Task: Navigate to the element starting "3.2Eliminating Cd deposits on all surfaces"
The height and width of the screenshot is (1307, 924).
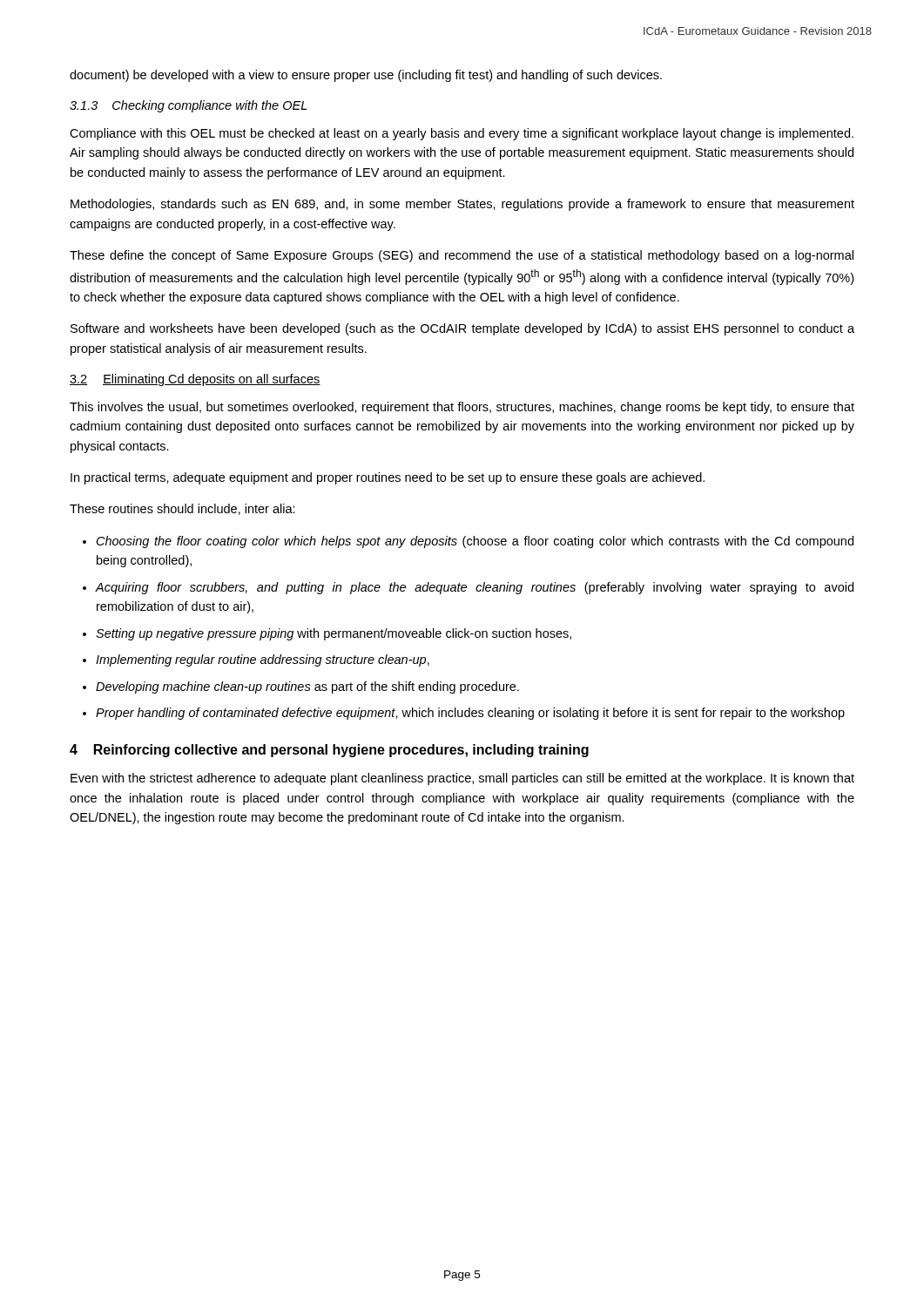Action: (x=195, y=380)
